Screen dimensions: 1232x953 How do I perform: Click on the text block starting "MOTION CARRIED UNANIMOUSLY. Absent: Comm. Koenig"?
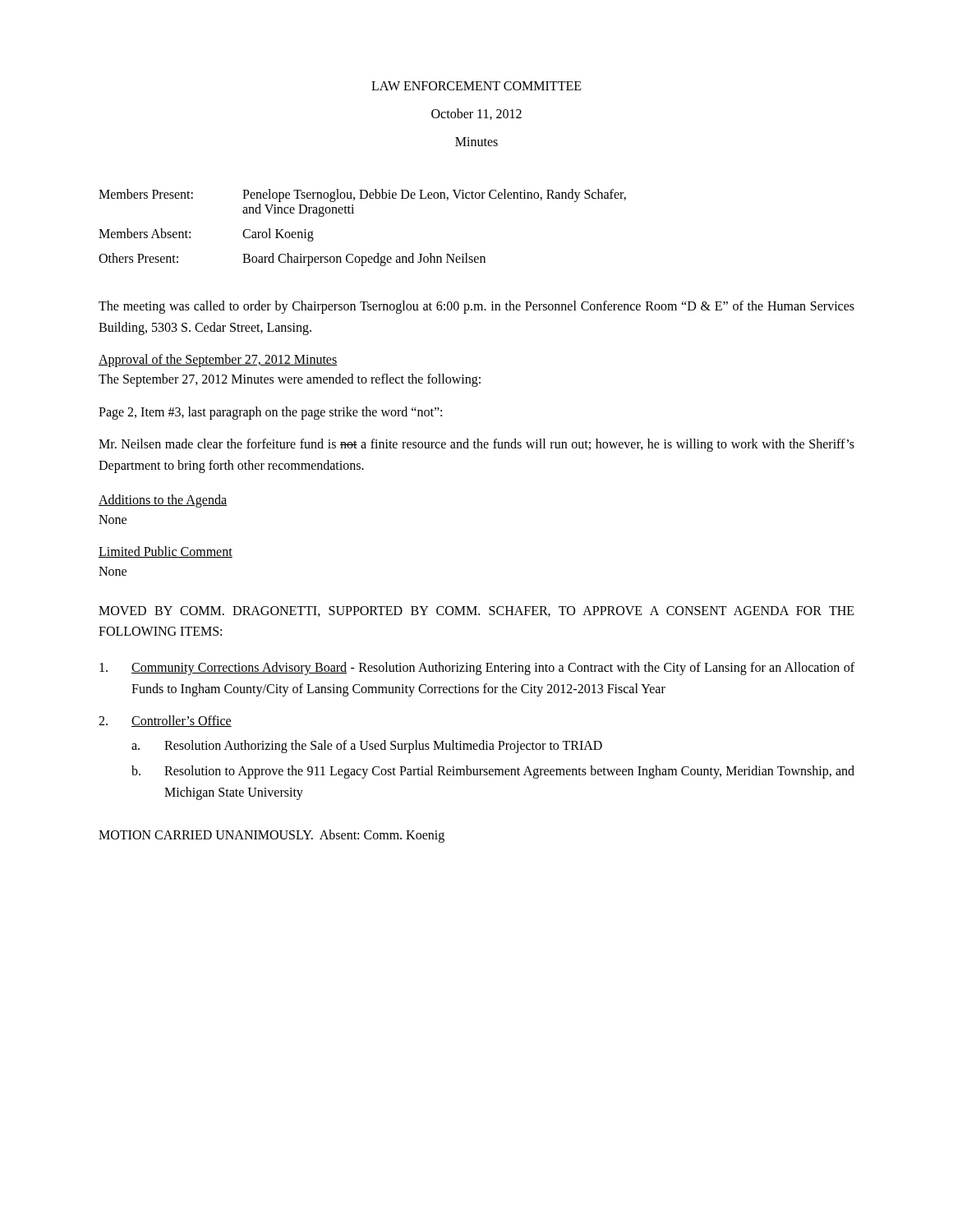(x=272, y=834)
